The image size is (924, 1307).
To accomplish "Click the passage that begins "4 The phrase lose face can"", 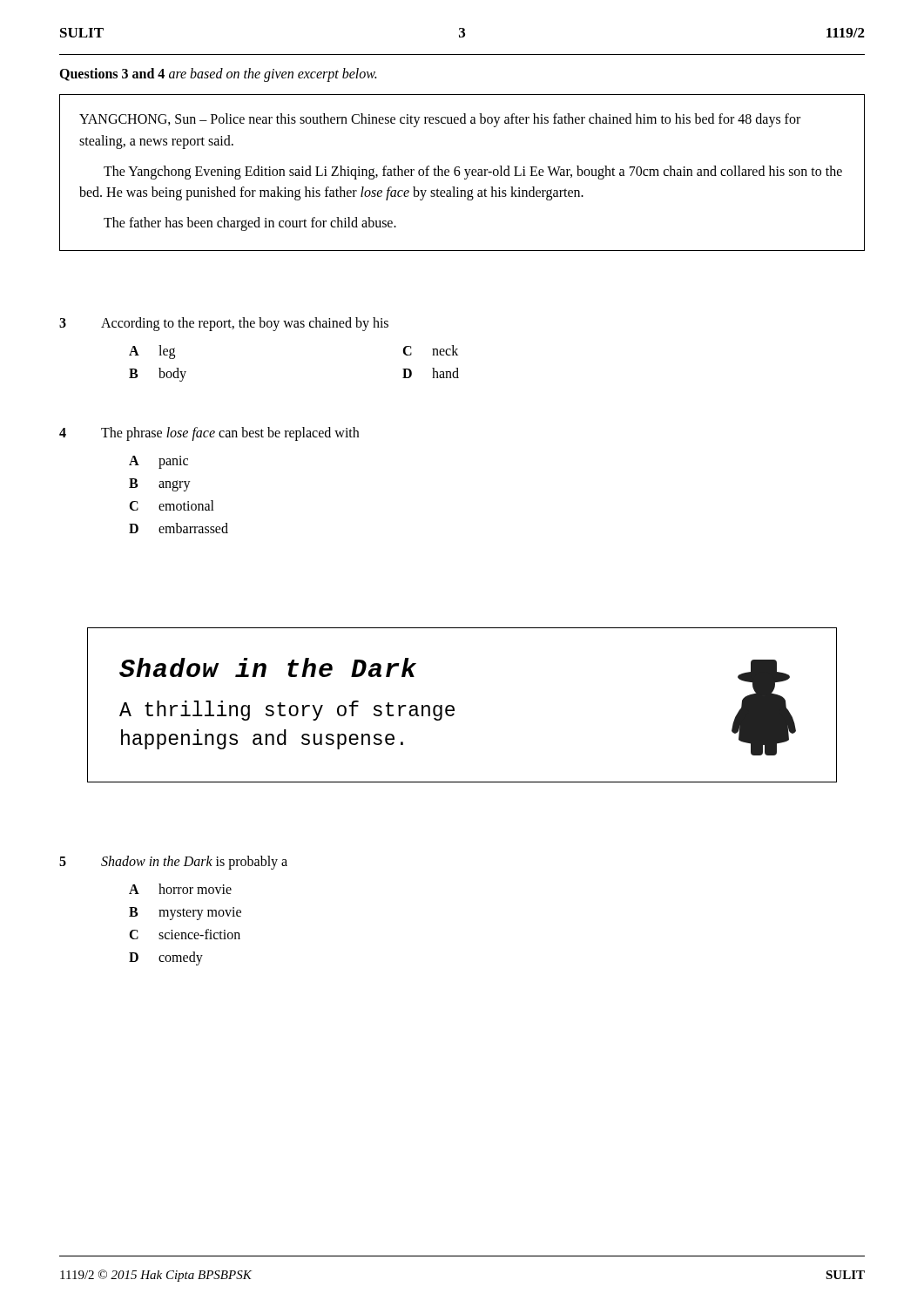I will point(209,434).
